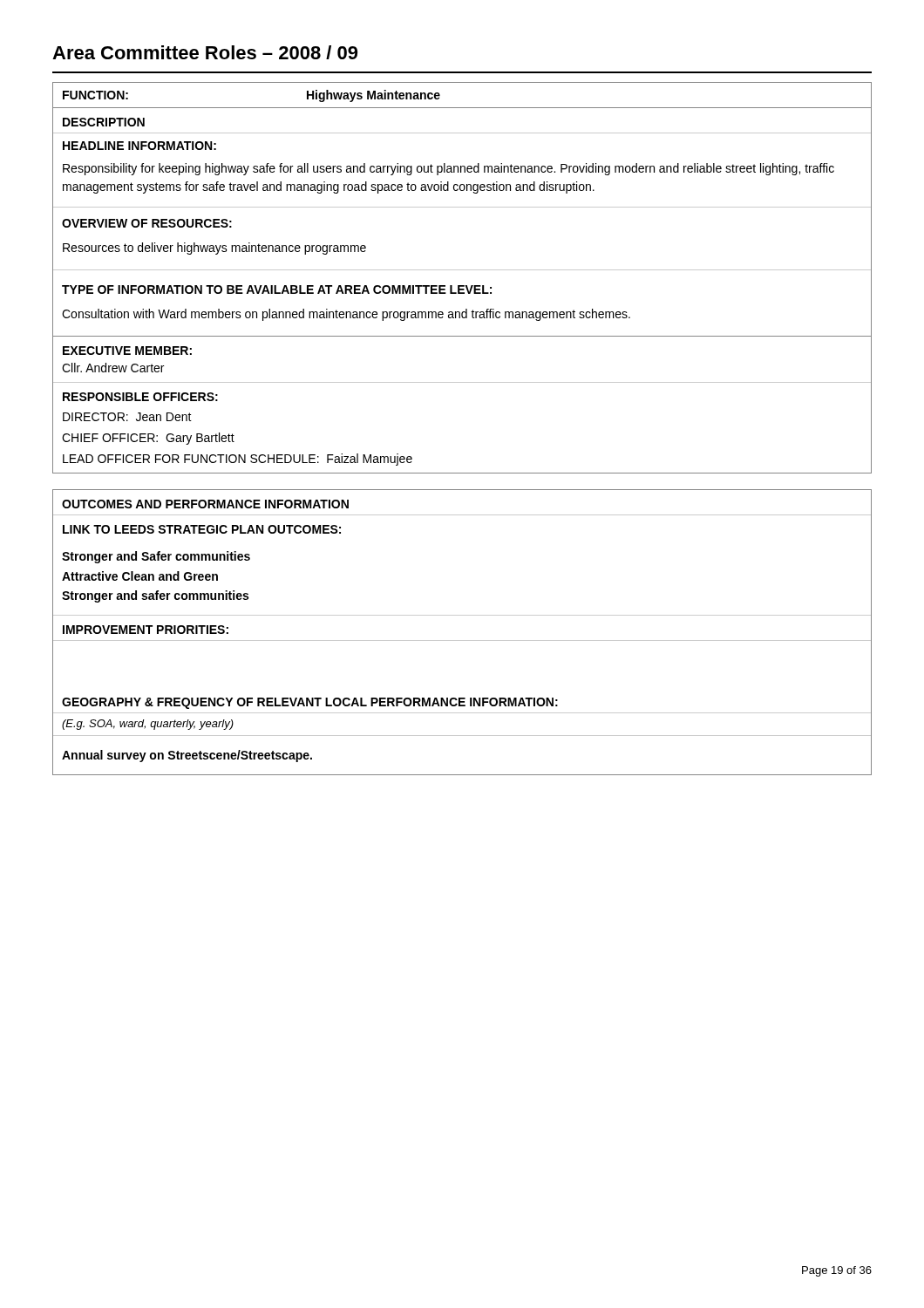Image resolution: width=924 pixels, height=1308 pixels.
Task: Point to "OVERVIEW OF RESOURCES:"
Action: [147, 223]
